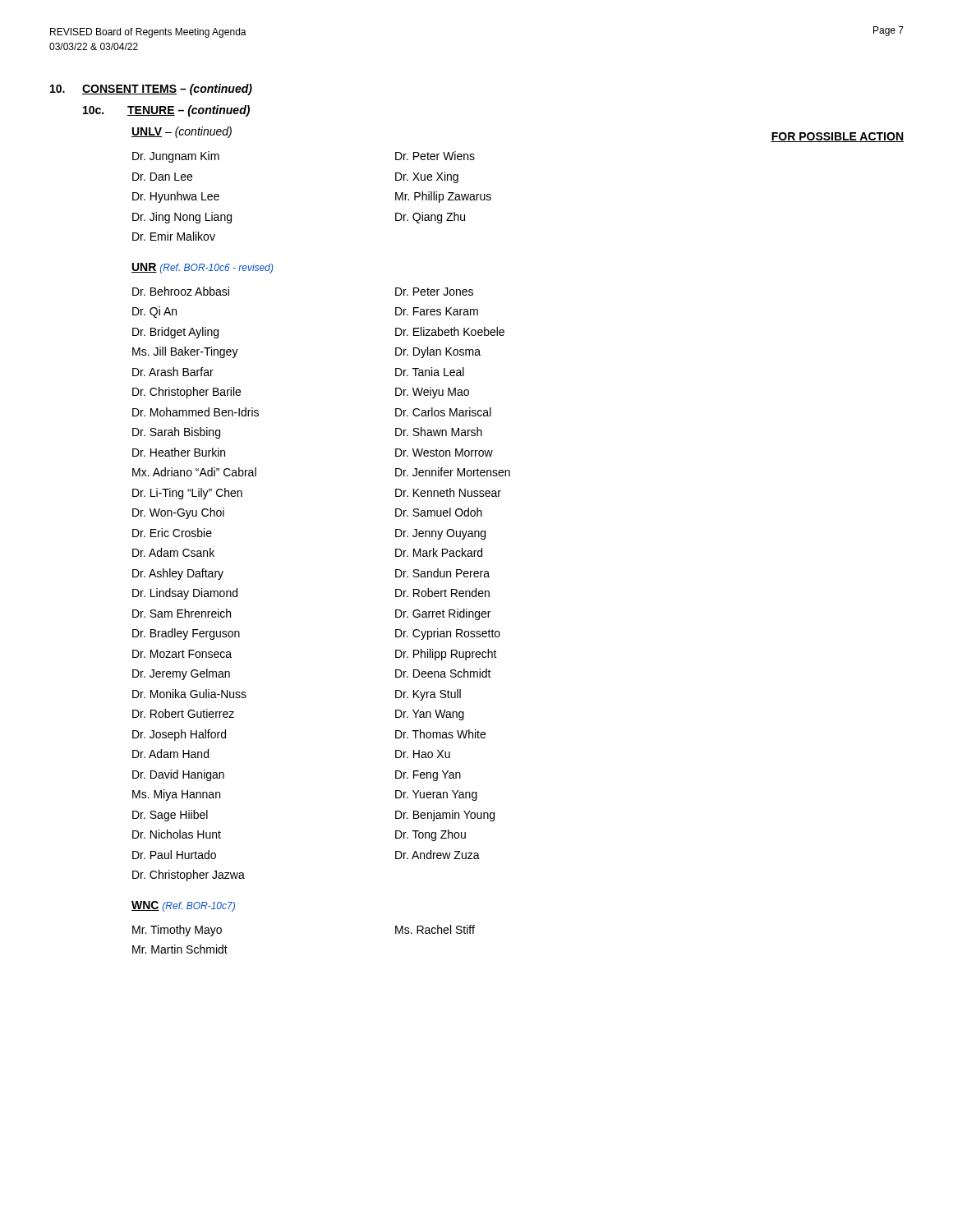Image resolution: width=953 pixels, height=1232 pixels.
Task: Find the text containing "UNLV – (continued)"
Action: [x=182, y=131]
